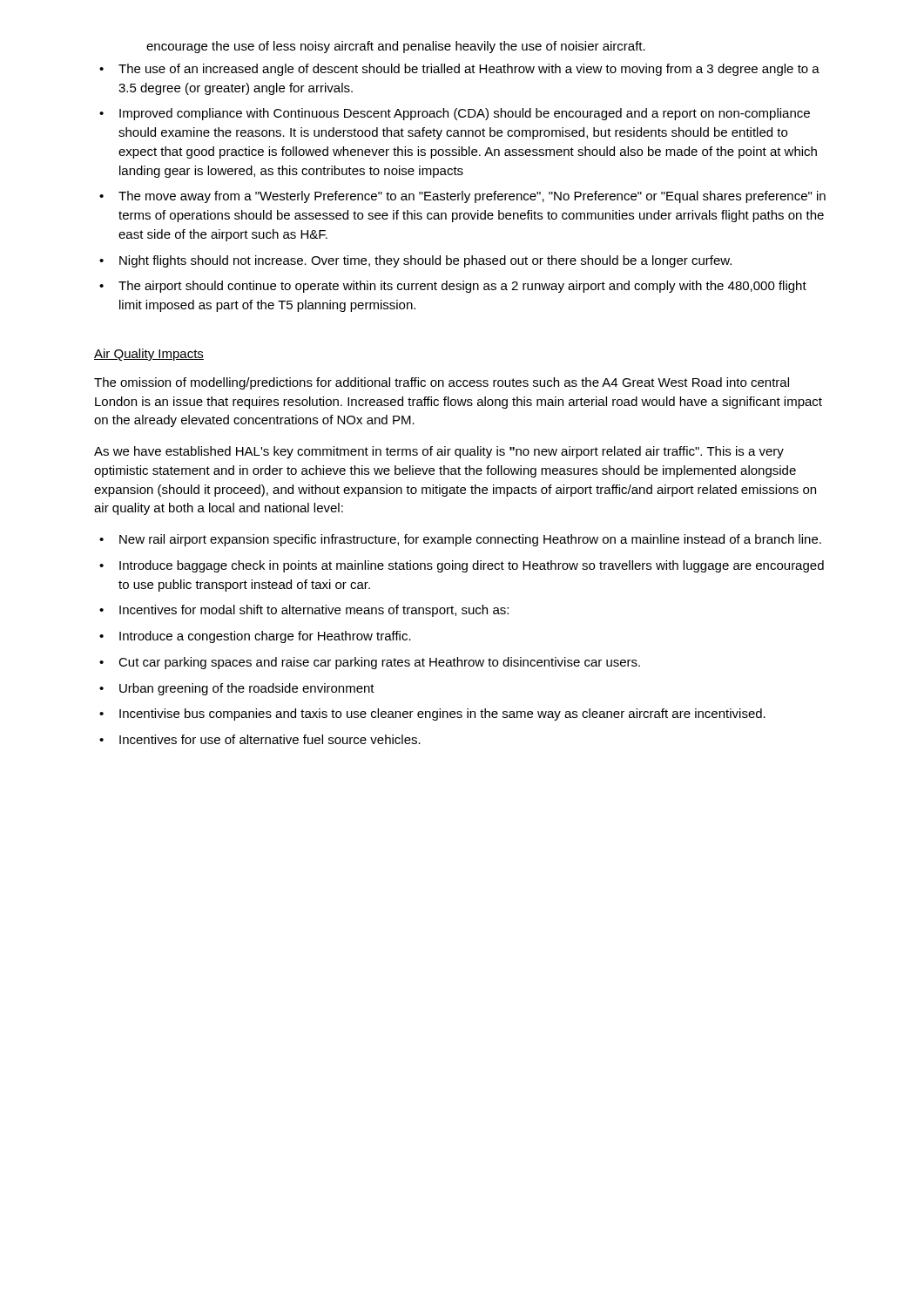Select the list item with the text "New rail airport expansion"

click(470, 539)
